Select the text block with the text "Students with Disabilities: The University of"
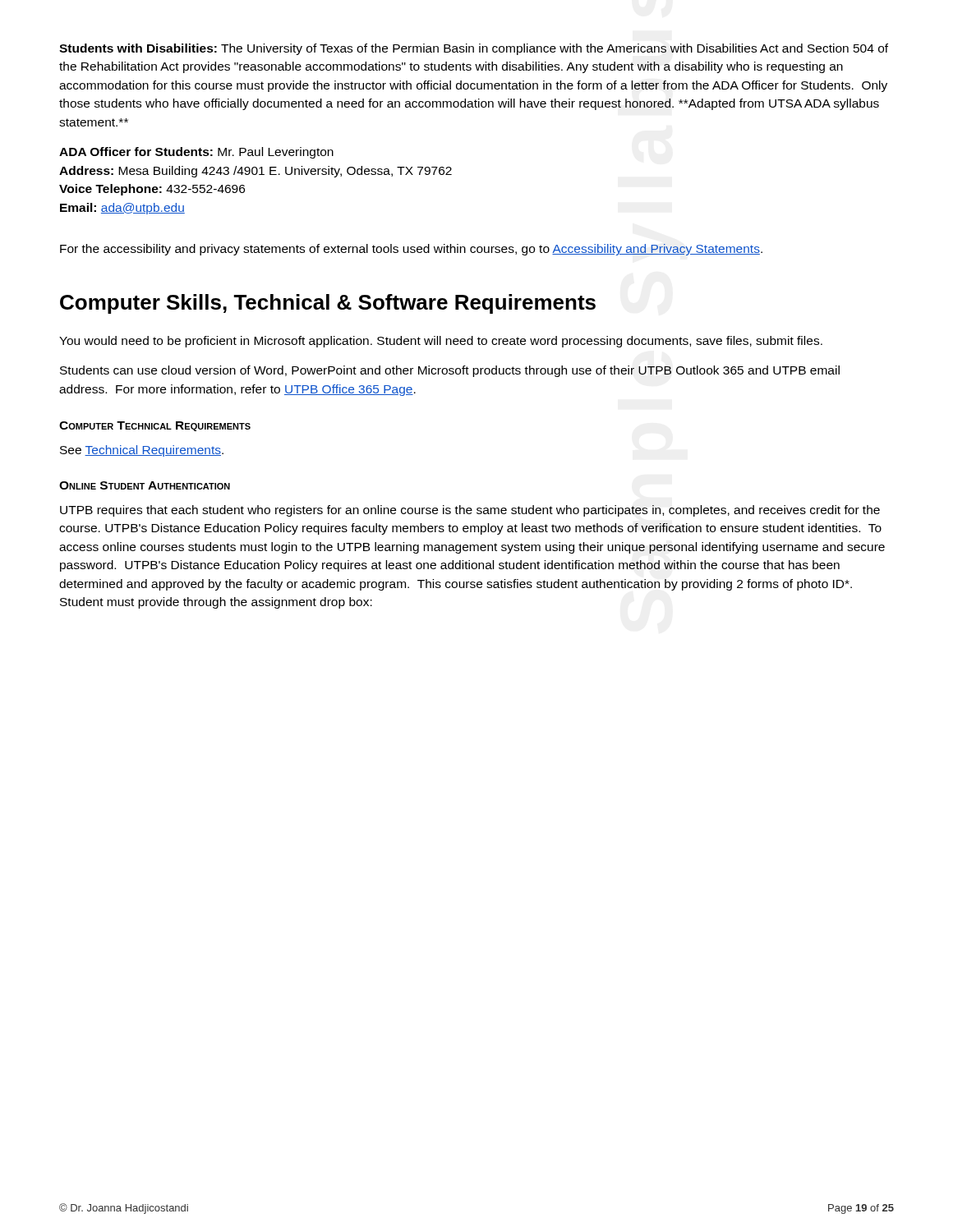Image resolution: width=953 pixels, height=1232 pixels. click(474, 85)
